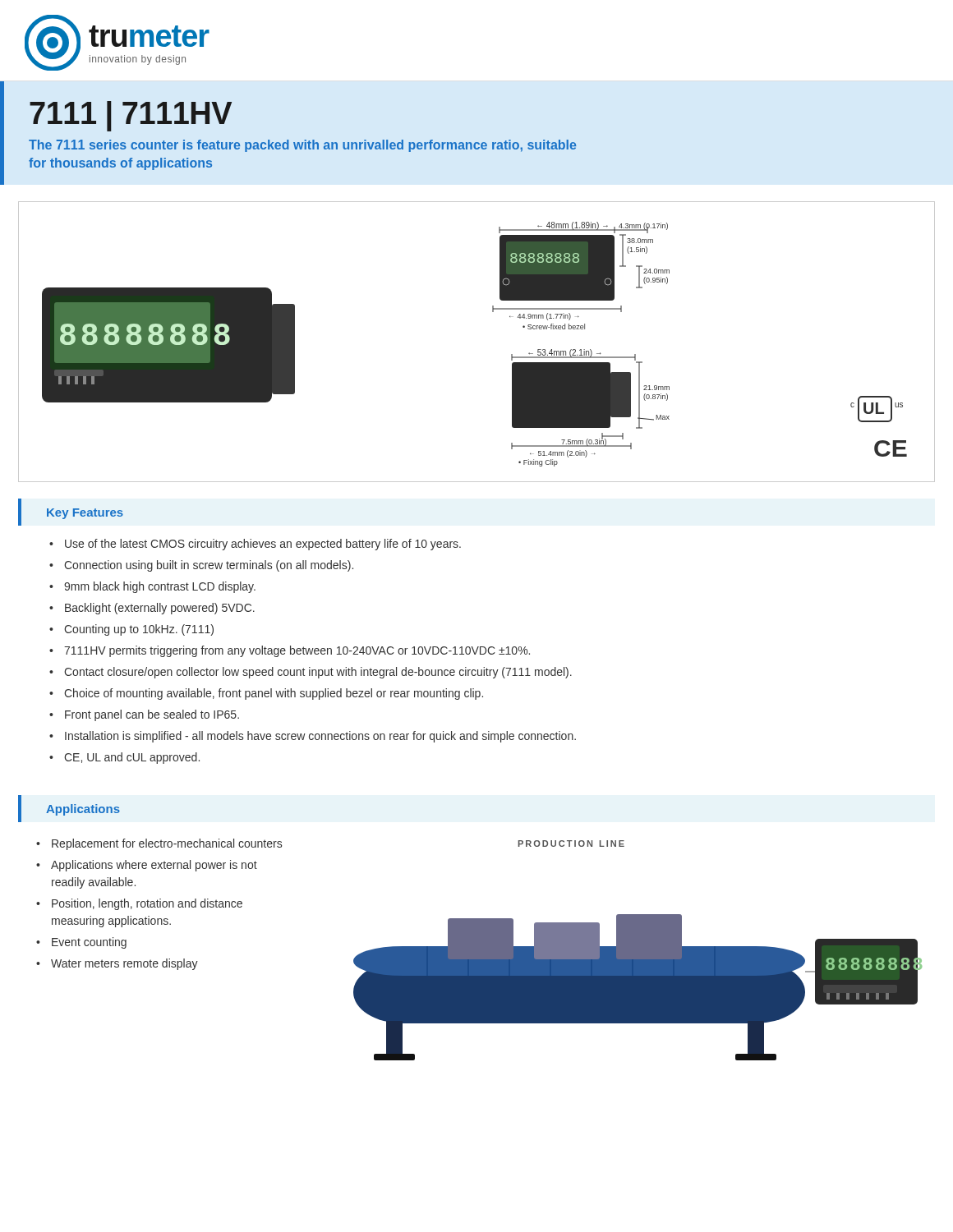Find the illustration
953x1232 pixels.
pos(616,947)
